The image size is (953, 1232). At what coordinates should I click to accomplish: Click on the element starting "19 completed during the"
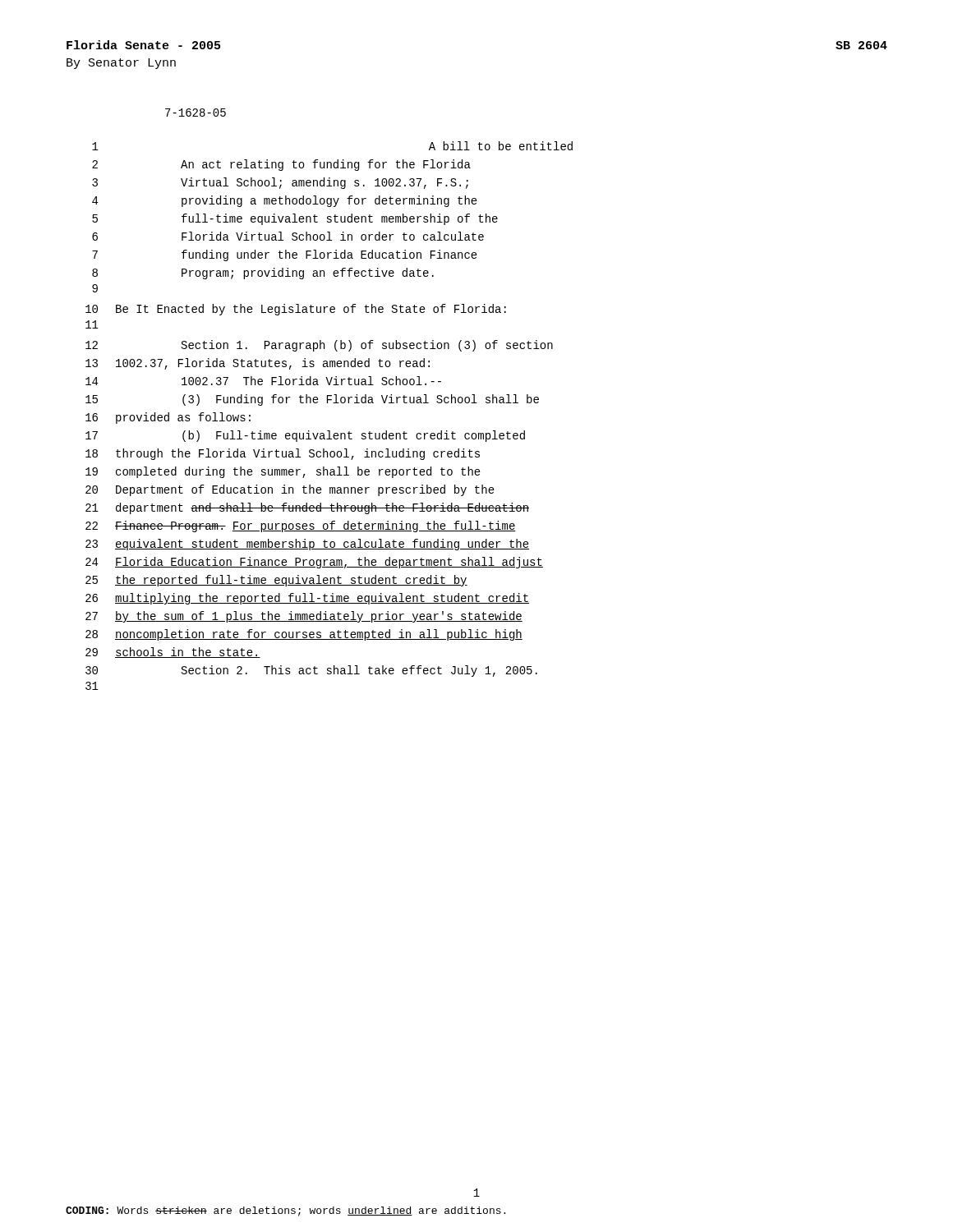(x=476, y=472)
